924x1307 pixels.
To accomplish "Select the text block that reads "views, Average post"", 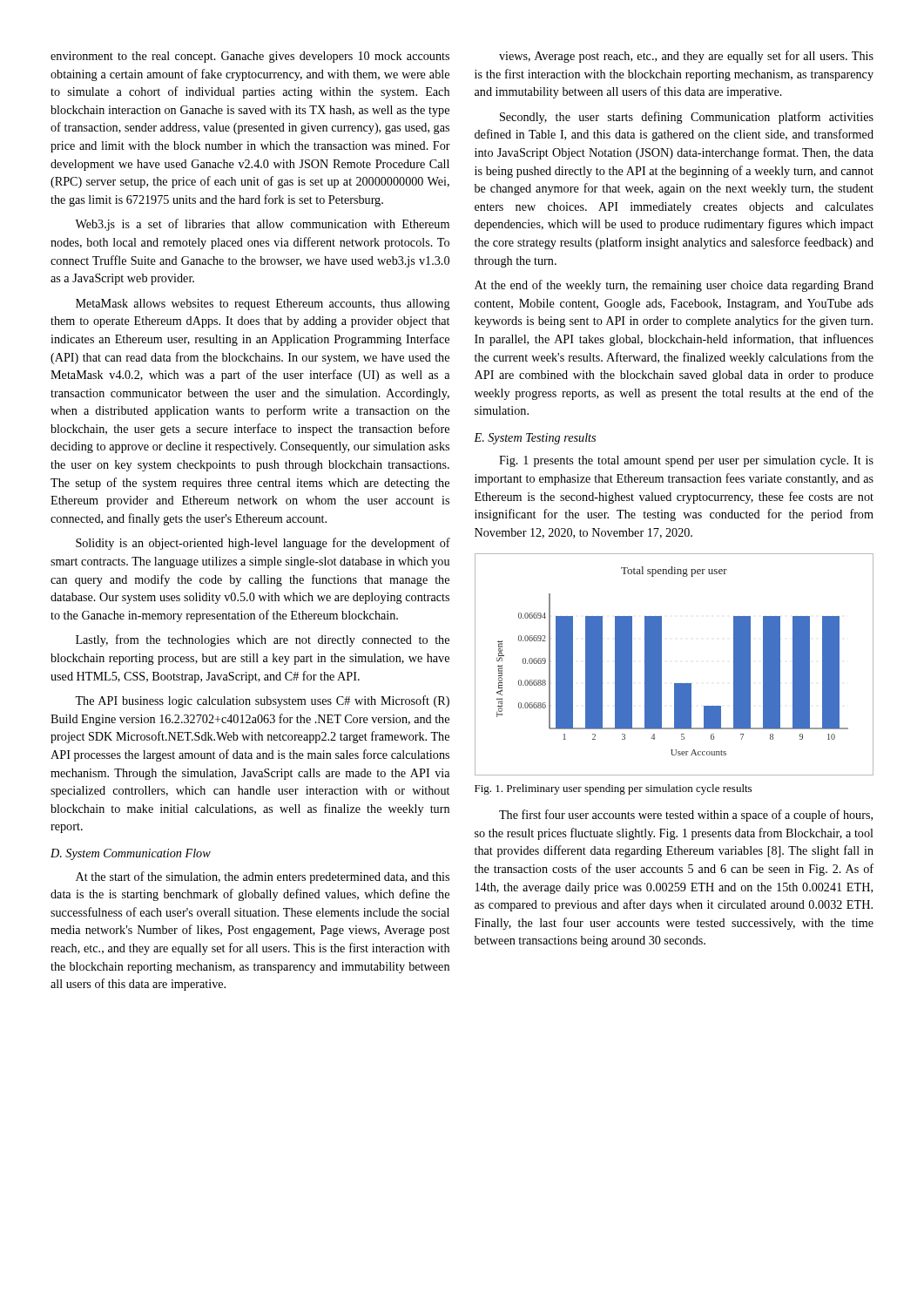I will pos(674,74).
